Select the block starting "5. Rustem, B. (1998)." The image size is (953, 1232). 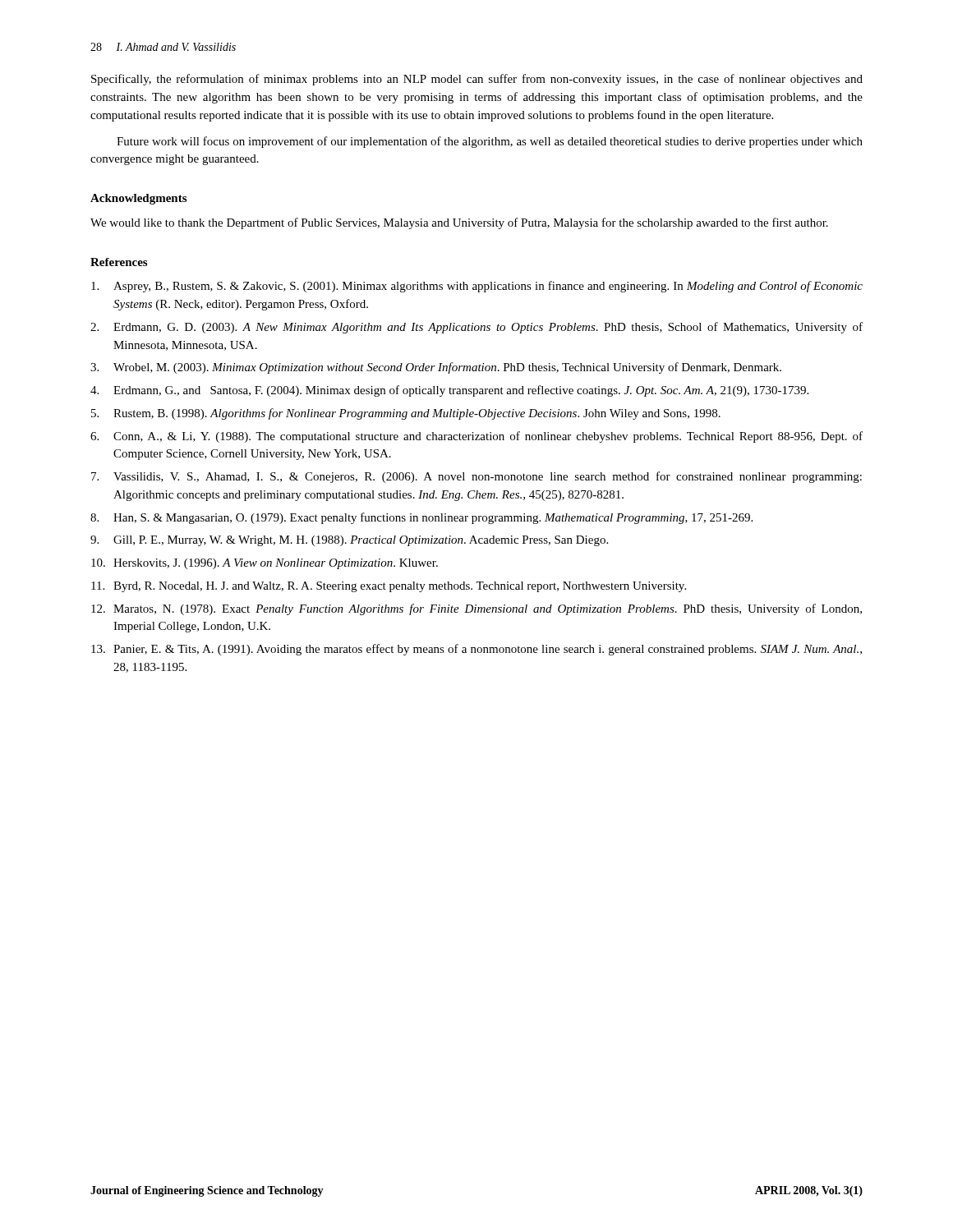click(476, 414)
